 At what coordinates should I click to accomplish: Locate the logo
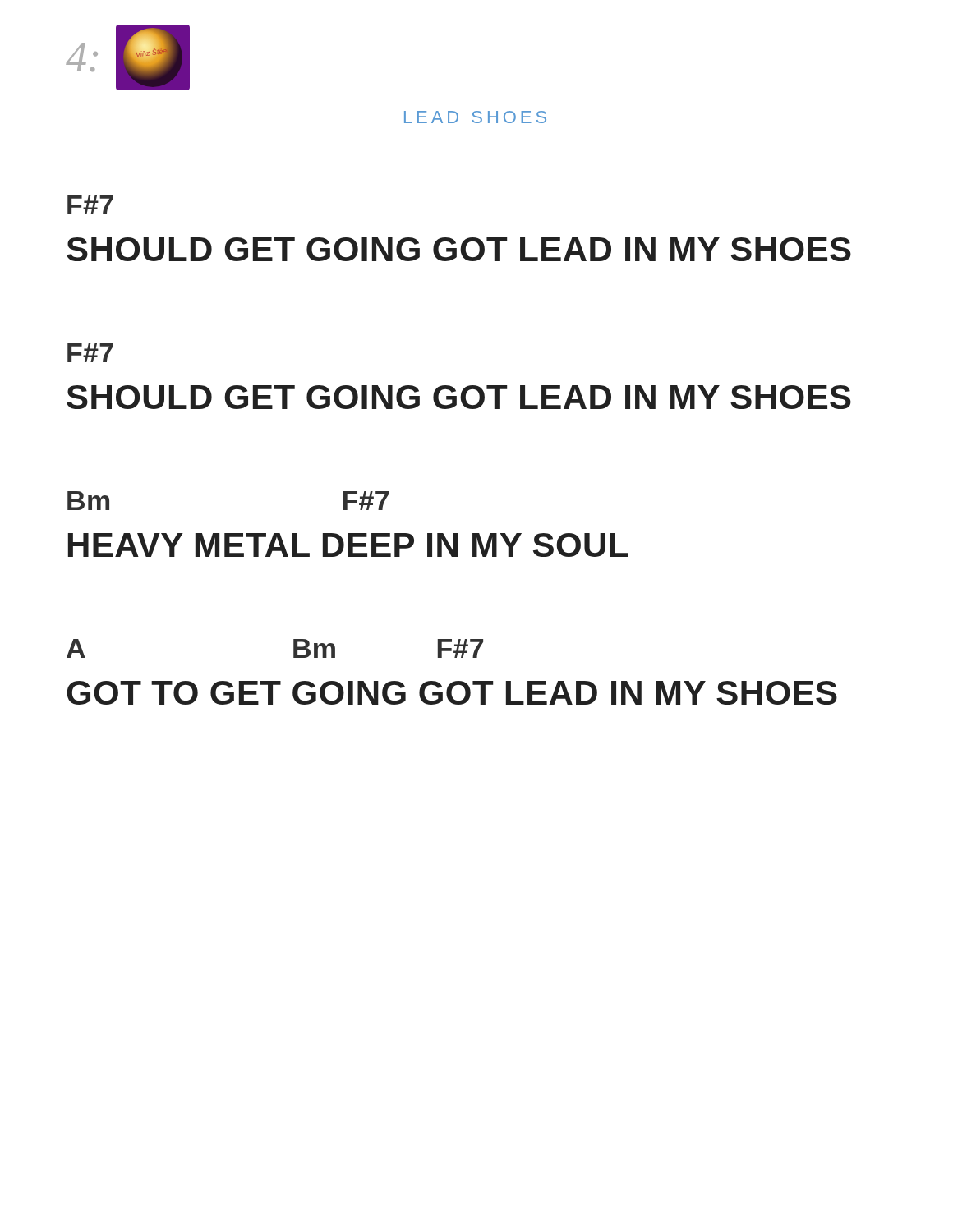(153, 57)
